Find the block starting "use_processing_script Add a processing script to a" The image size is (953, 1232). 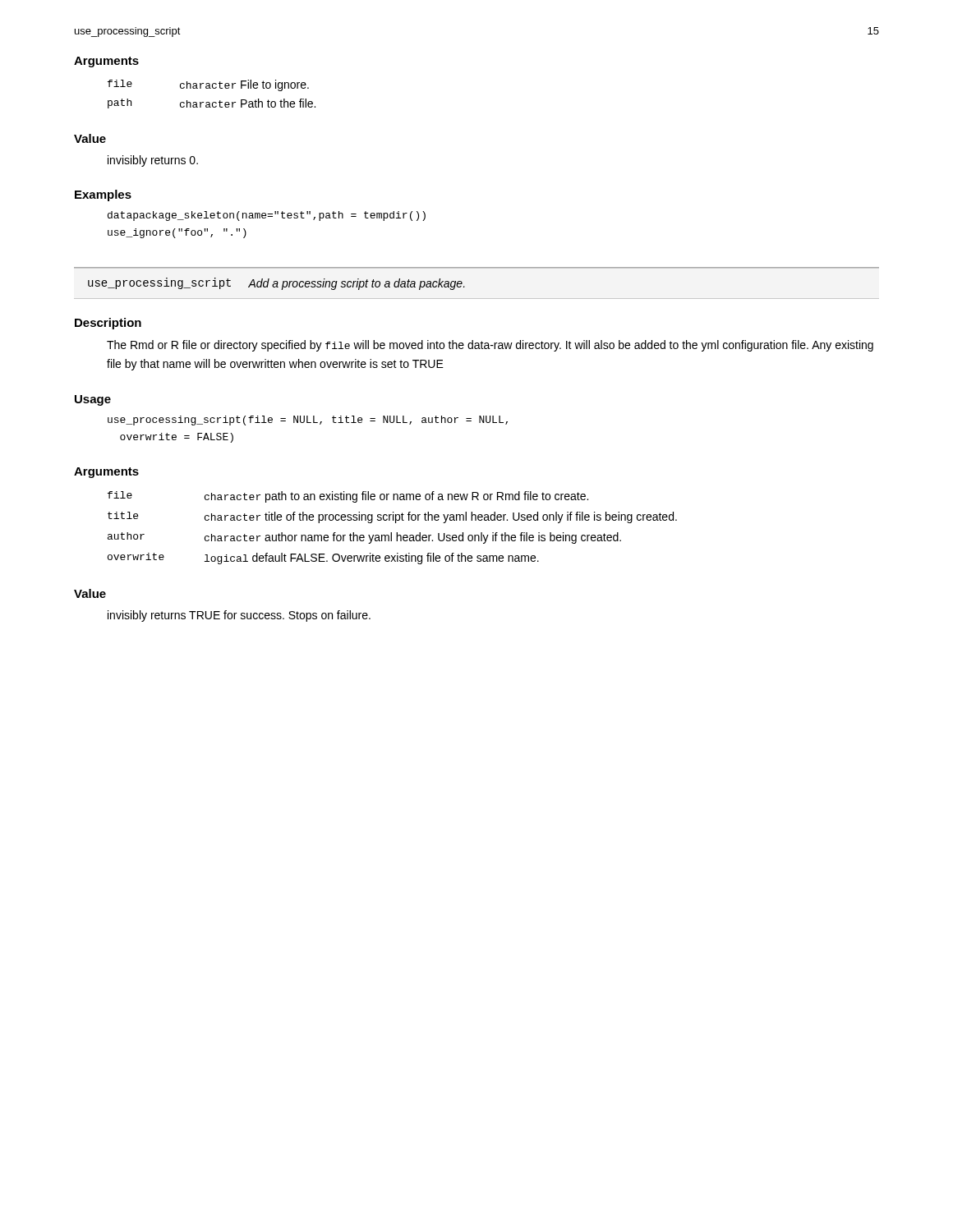point(276,283)
